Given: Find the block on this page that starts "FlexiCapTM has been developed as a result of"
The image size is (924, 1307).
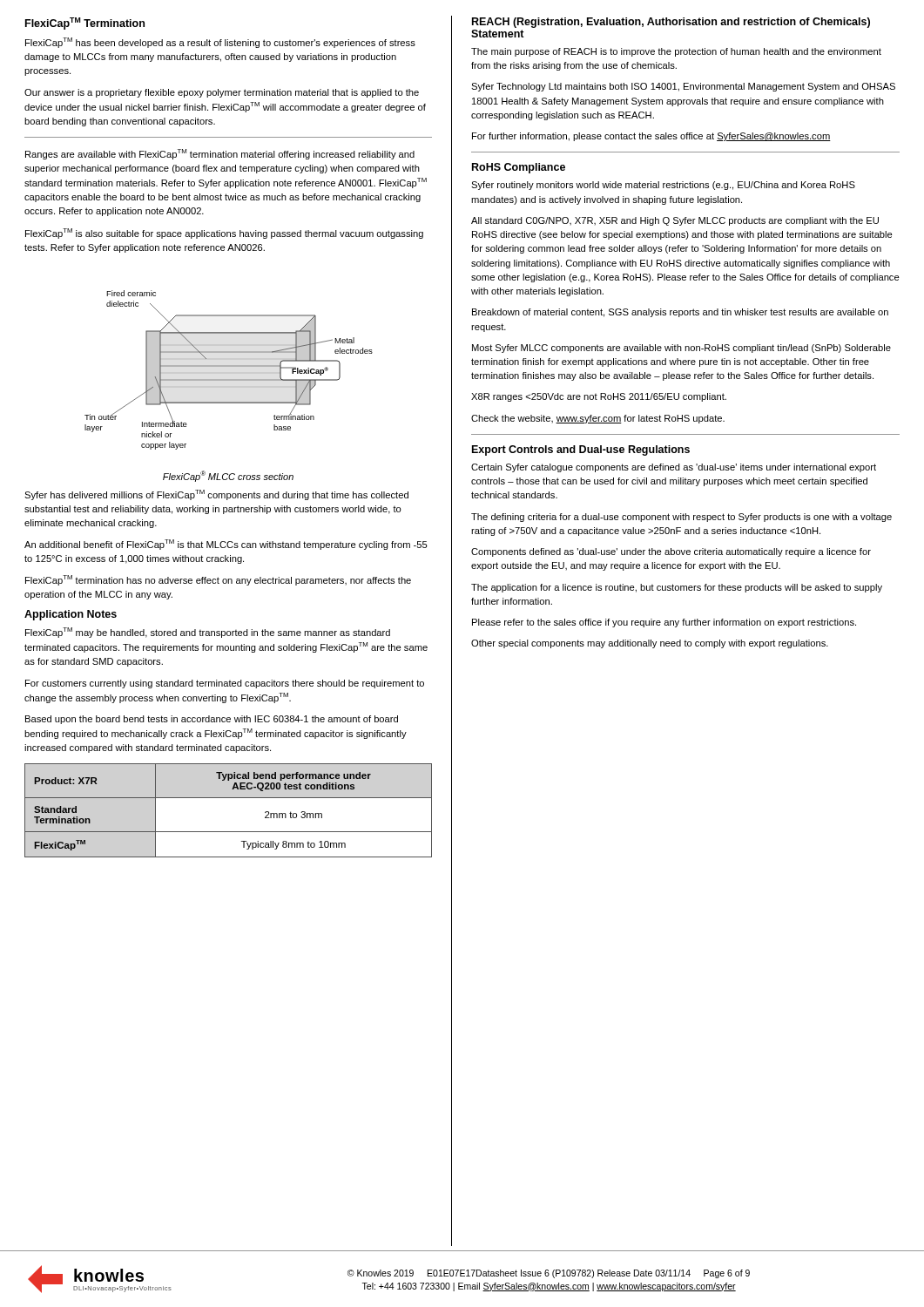Looking at the screenshot, I should point(220,56).
